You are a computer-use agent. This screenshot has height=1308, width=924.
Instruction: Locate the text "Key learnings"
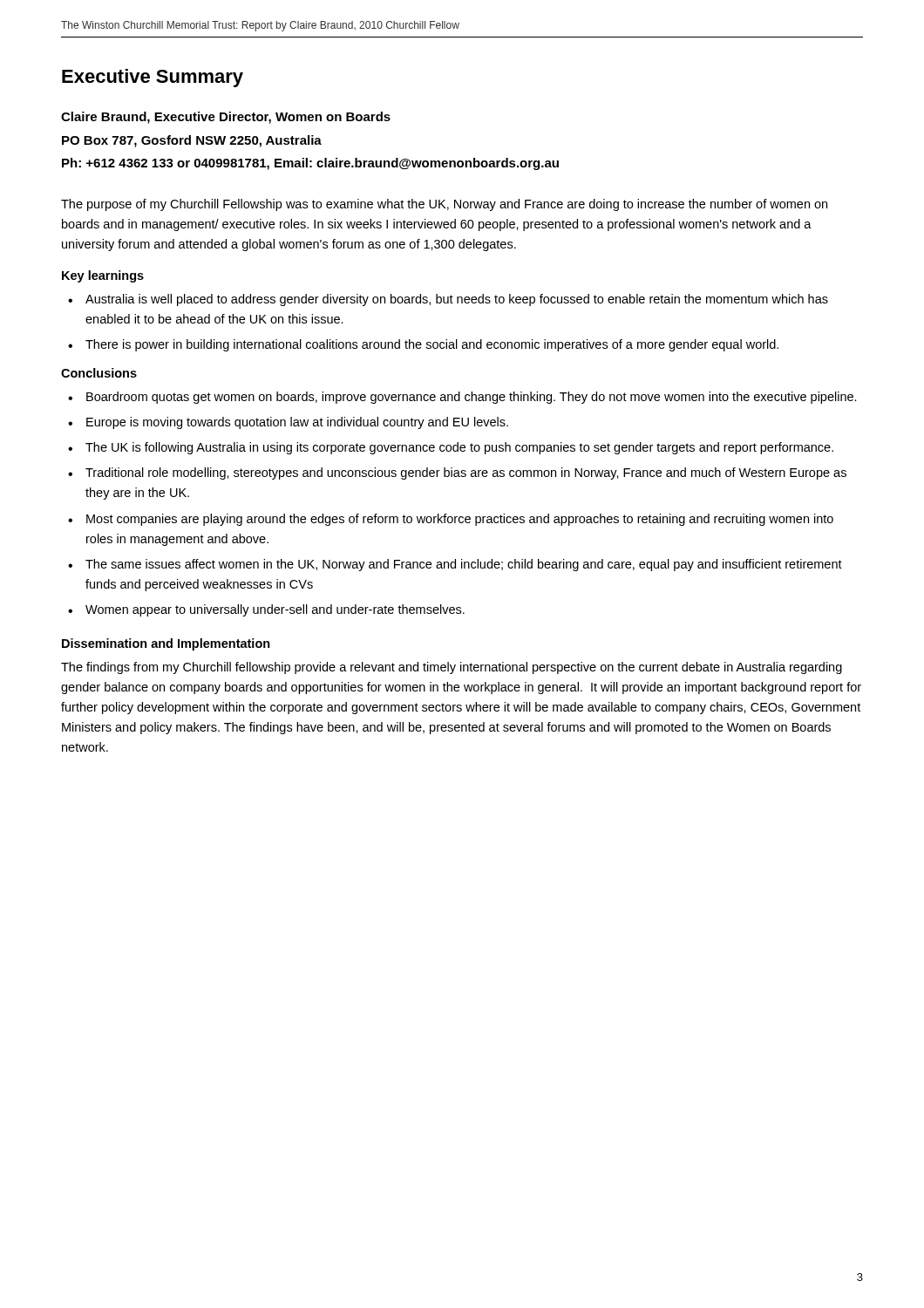[x=102, y=276]
